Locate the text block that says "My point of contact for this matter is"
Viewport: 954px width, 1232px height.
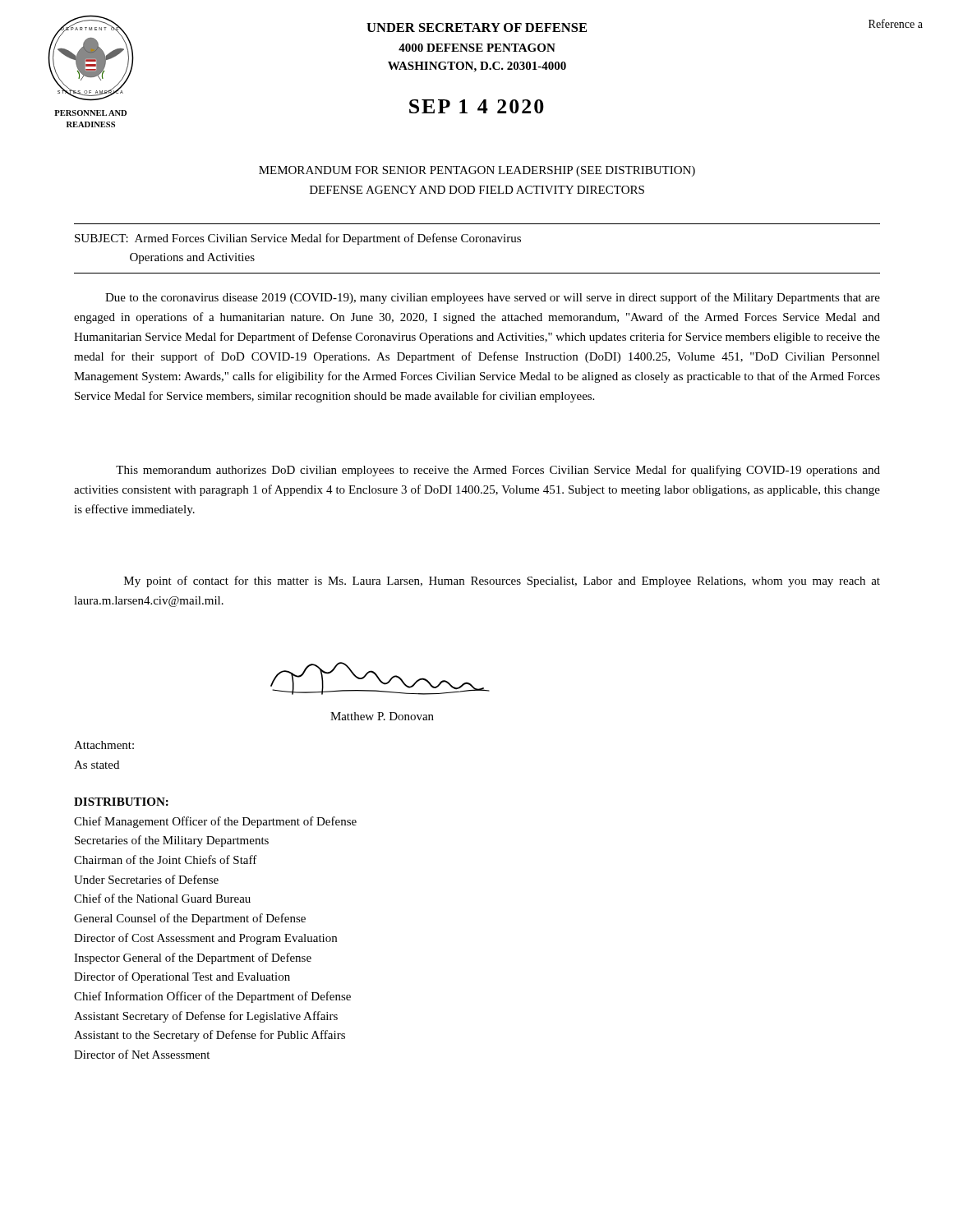477,591
